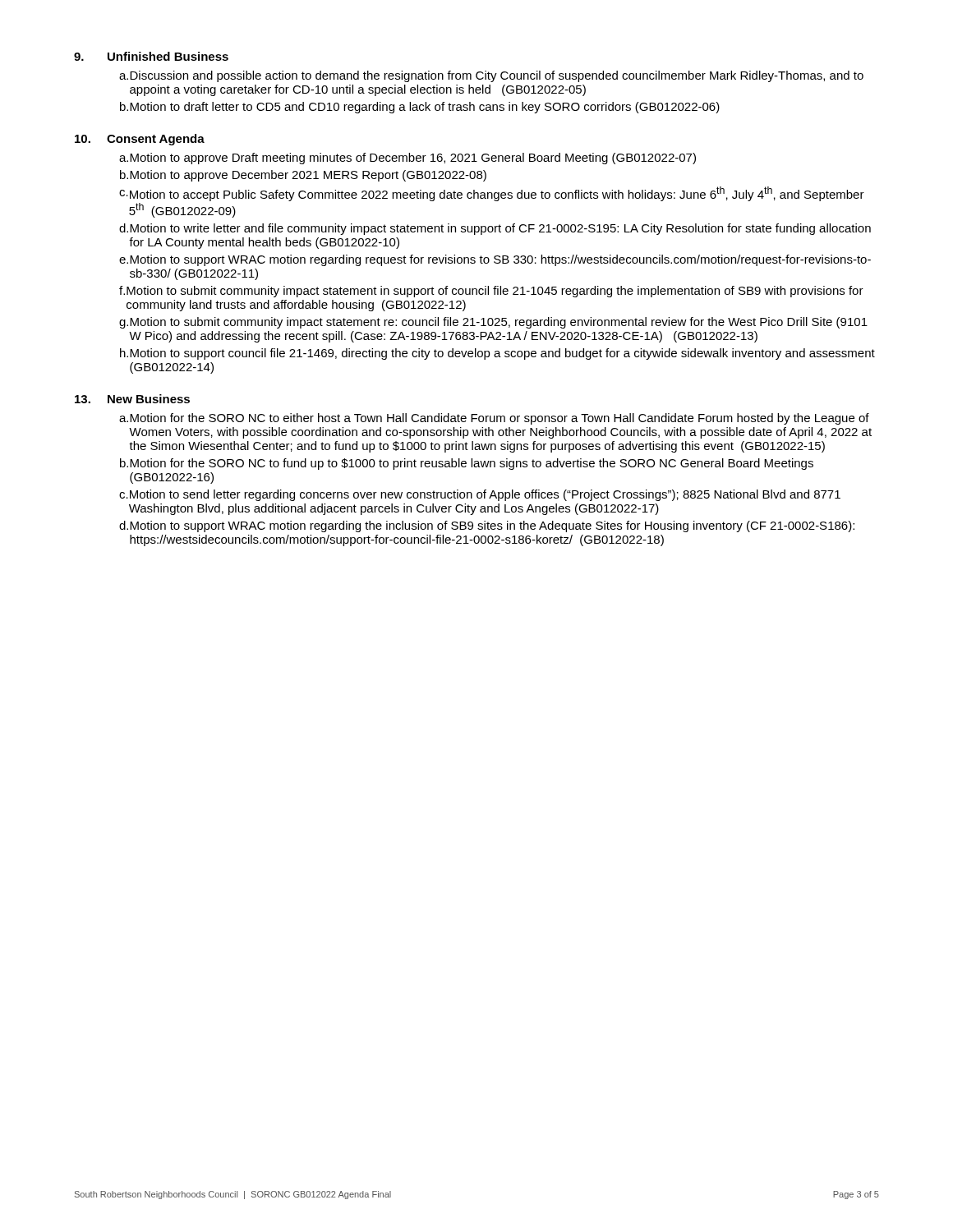Find the element starting "d. Motion to write"
Image resolution: width=953 pixels, height=1232 pixels.
(476, 235)
